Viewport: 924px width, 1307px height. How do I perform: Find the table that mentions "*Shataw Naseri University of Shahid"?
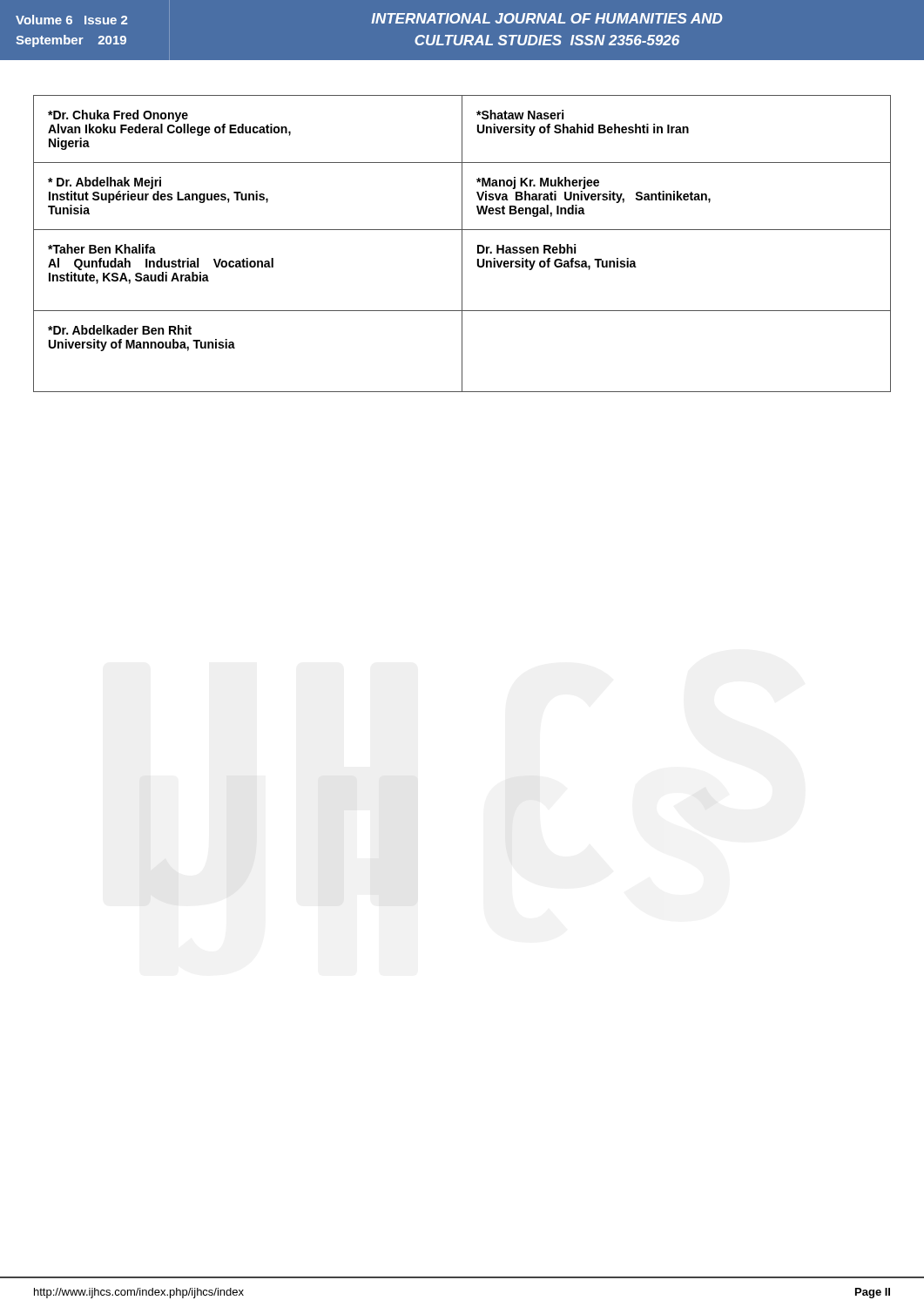pos(462,244)
